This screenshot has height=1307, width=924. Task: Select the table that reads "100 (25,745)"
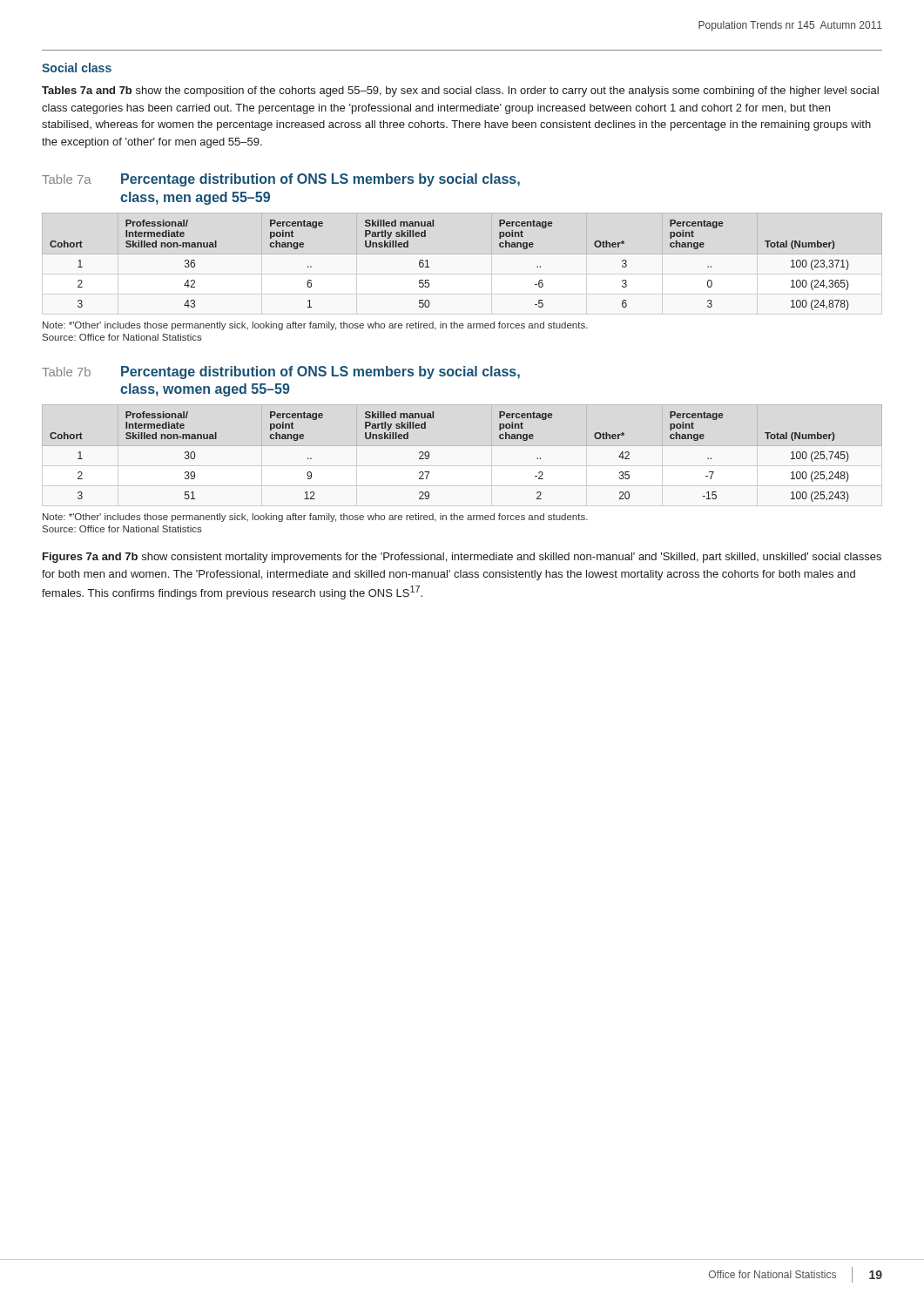462,455
